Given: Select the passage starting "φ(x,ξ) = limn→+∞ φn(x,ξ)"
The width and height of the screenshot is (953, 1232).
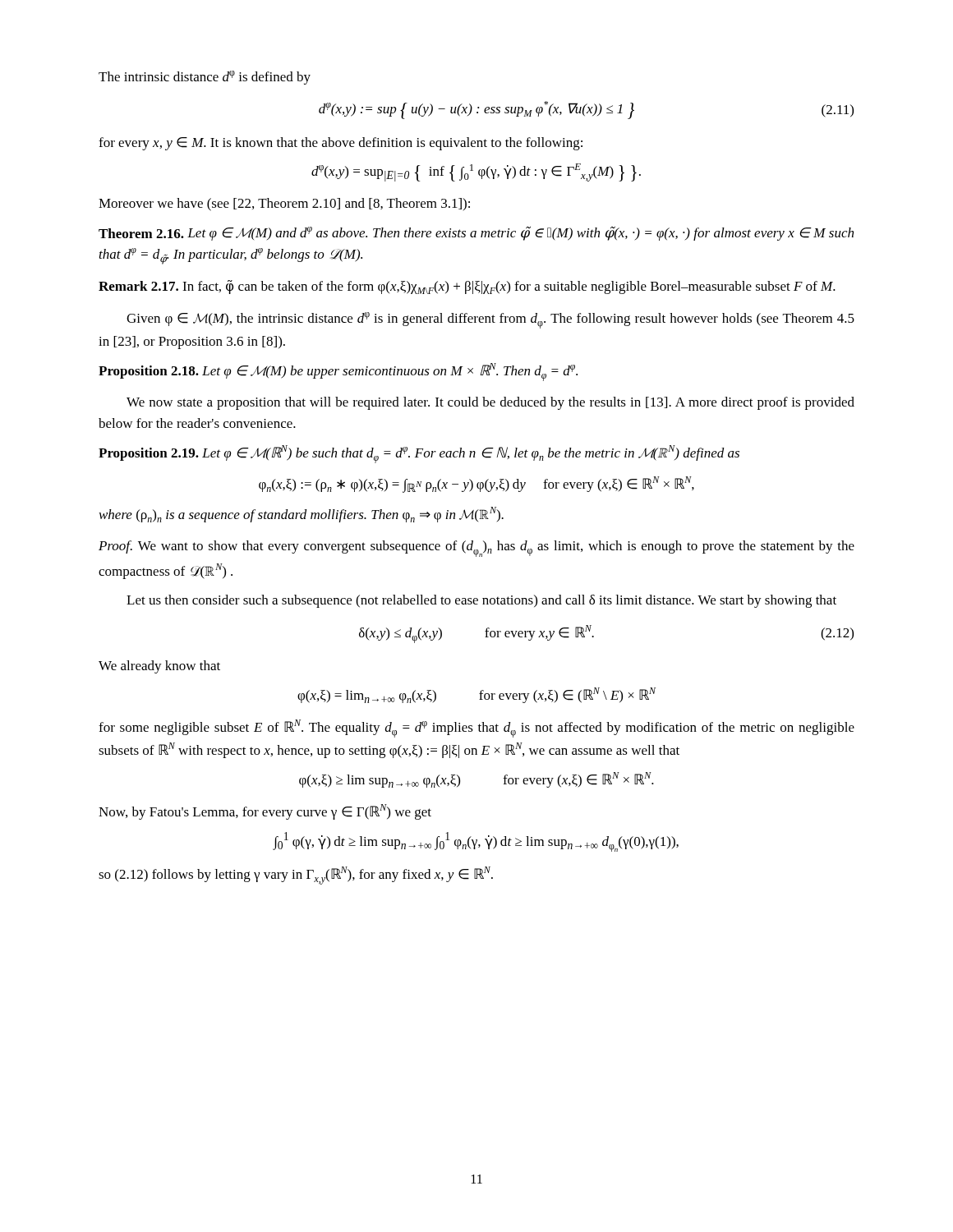Looking at the screenshot, I should coord(476,695).
